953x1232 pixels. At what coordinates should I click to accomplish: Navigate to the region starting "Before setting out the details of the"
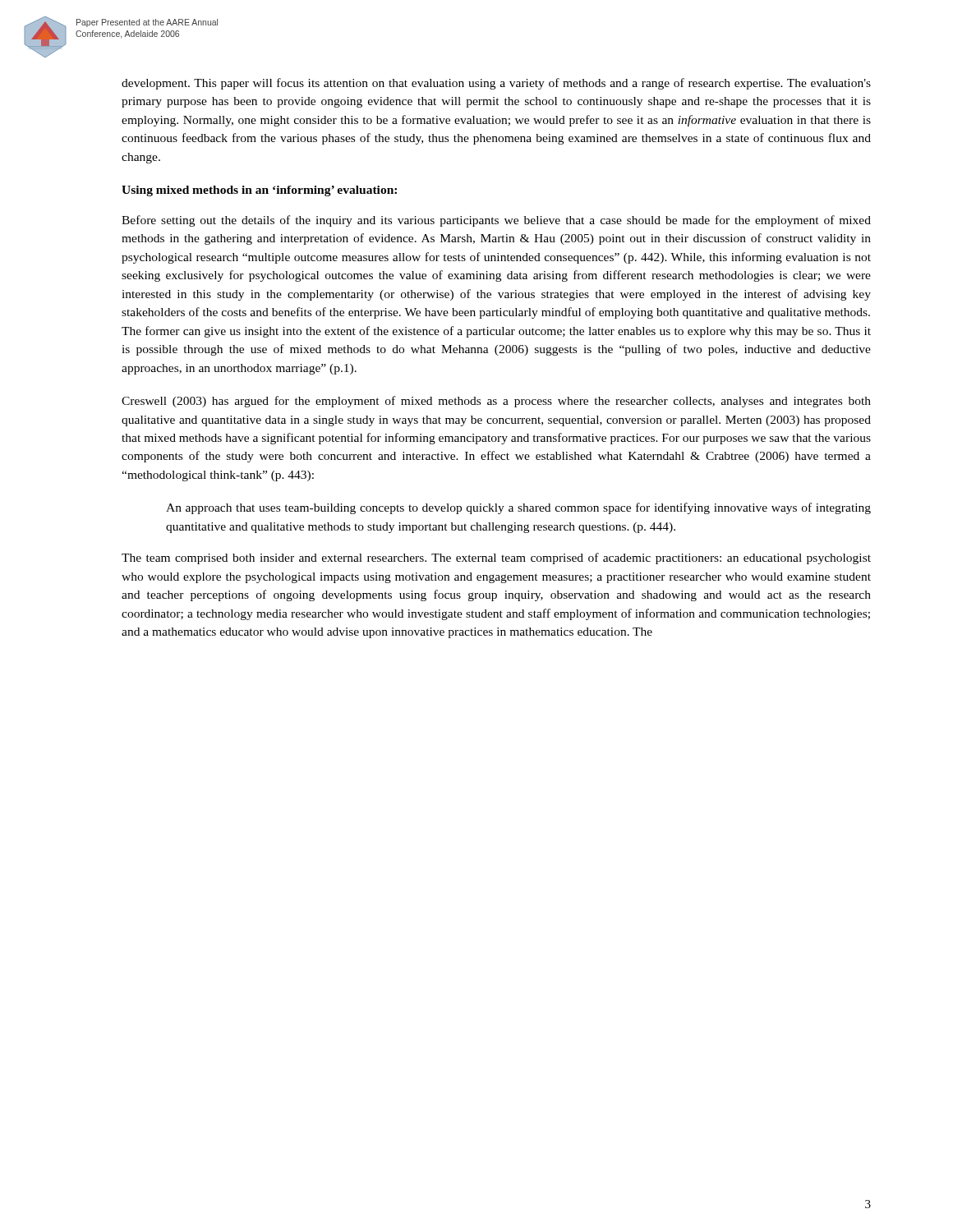[x=496, y=293]
